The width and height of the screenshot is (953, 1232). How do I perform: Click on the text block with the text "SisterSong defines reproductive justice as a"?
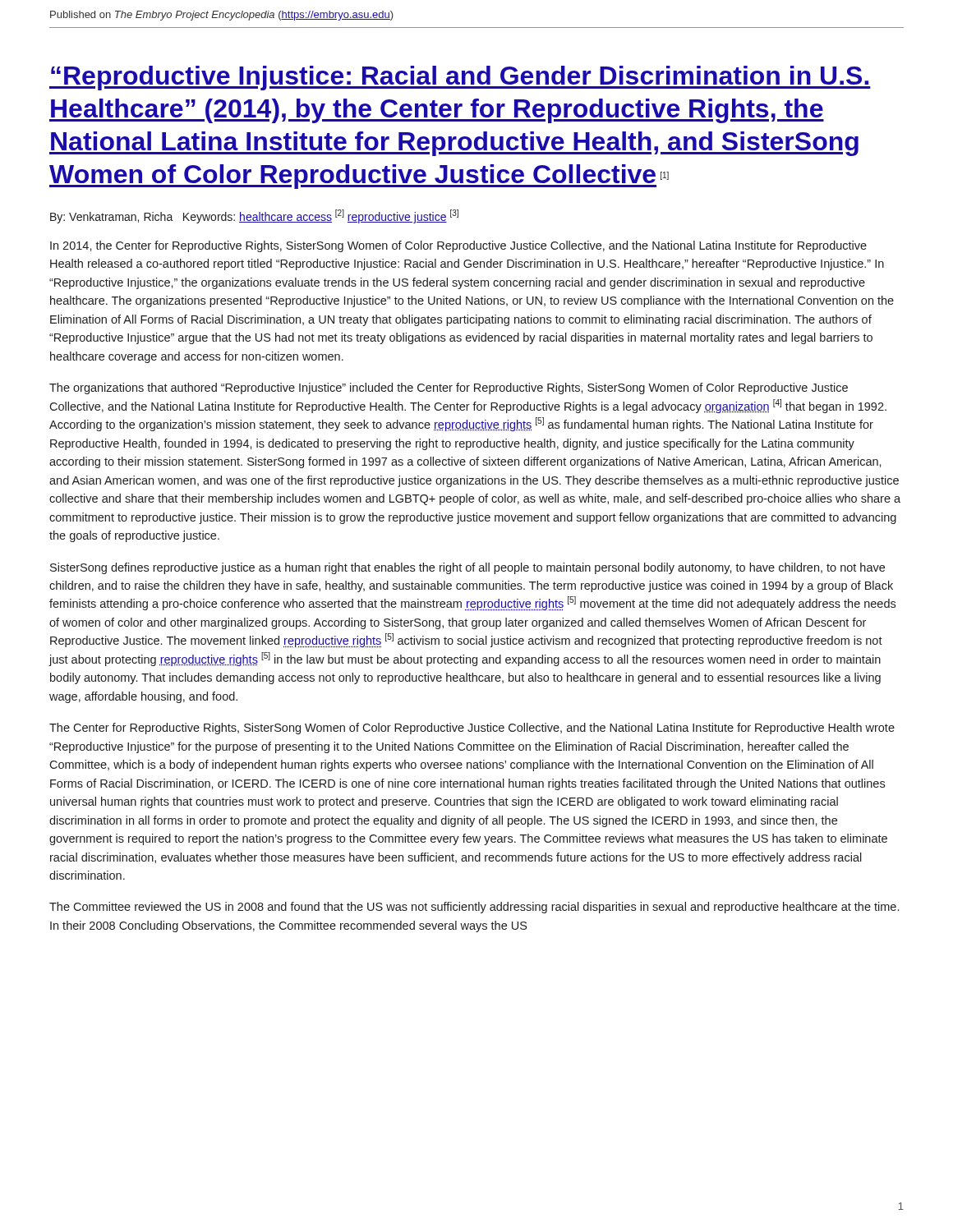[x=473, y=632]
